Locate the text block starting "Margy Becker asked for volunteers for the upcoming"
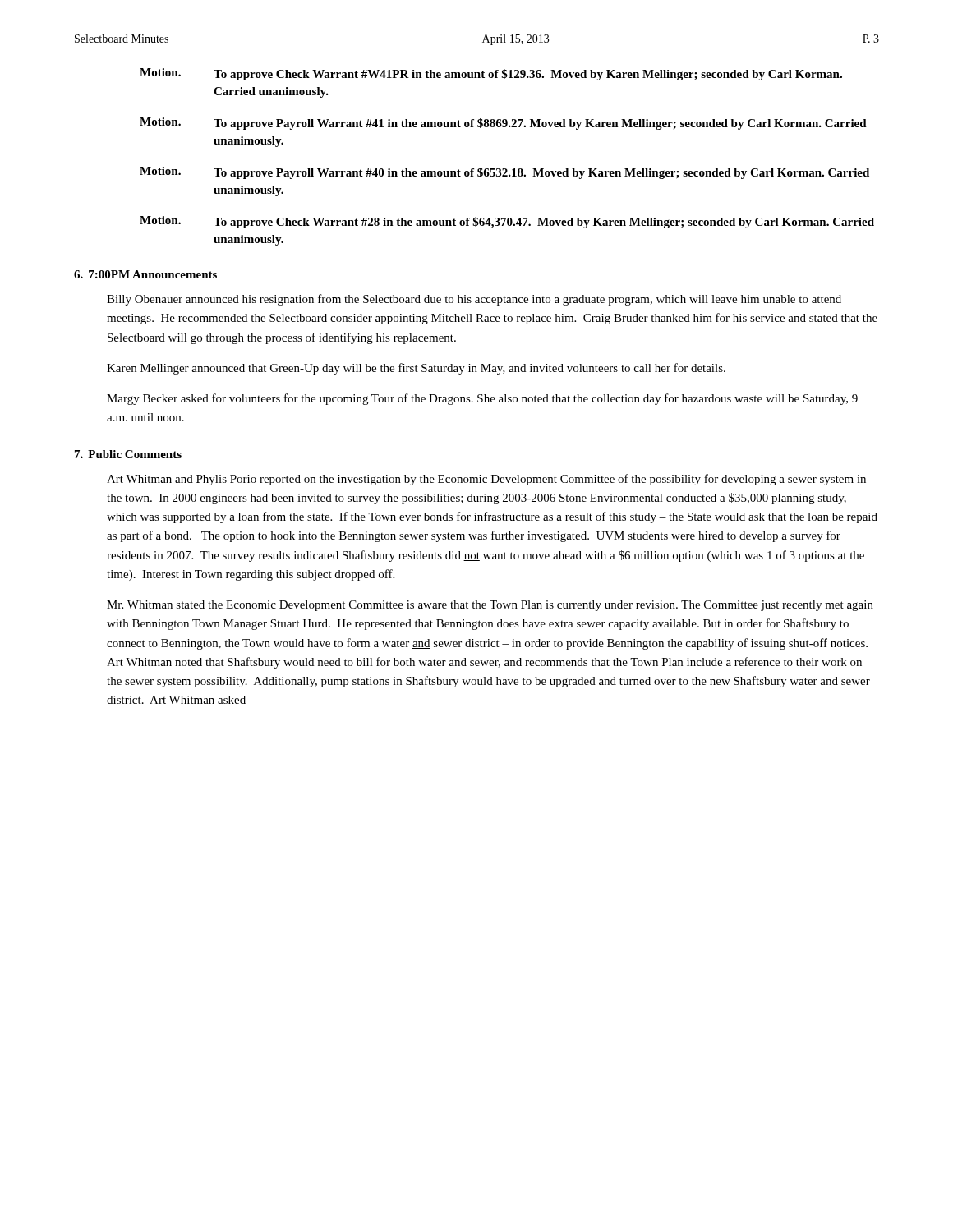This screenshot has width=953, height=1232. point(482,408)
